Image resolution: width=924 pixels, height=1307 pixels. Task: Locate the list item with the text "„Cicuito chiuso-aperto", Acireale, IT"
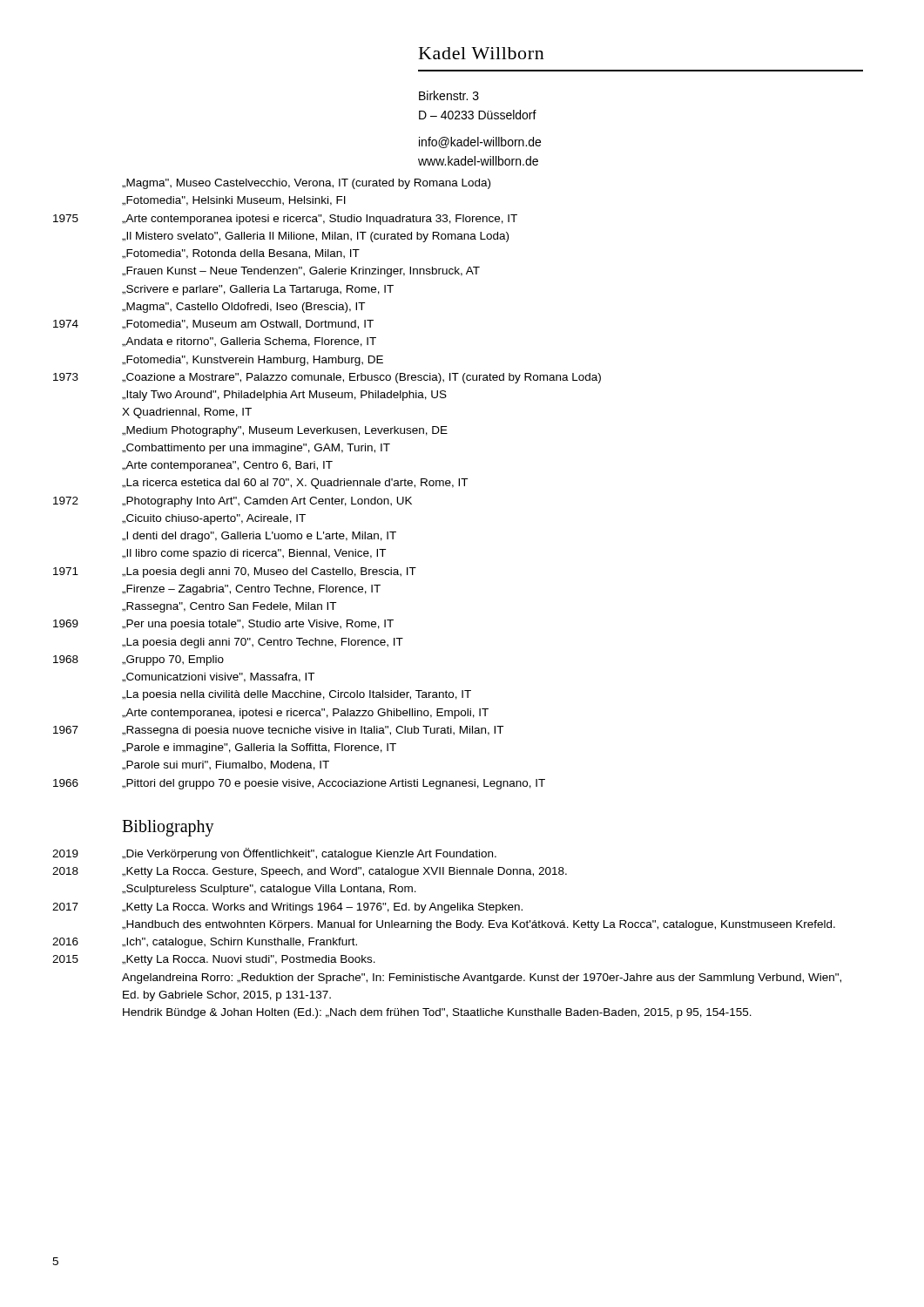point(214,519)
